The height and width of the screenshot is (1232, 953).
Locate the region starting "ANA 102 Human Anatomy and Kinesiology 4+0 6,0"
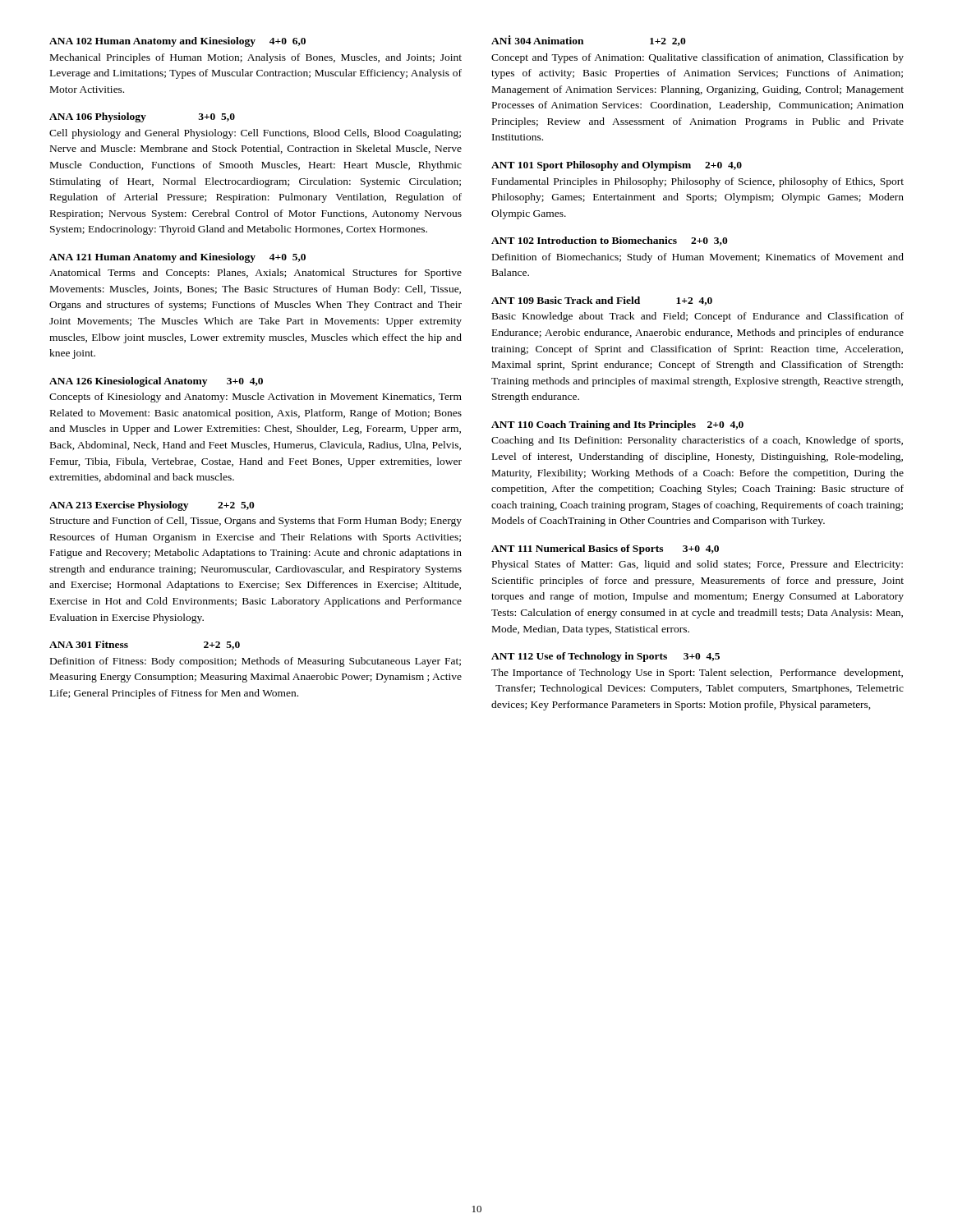point(255,65)
